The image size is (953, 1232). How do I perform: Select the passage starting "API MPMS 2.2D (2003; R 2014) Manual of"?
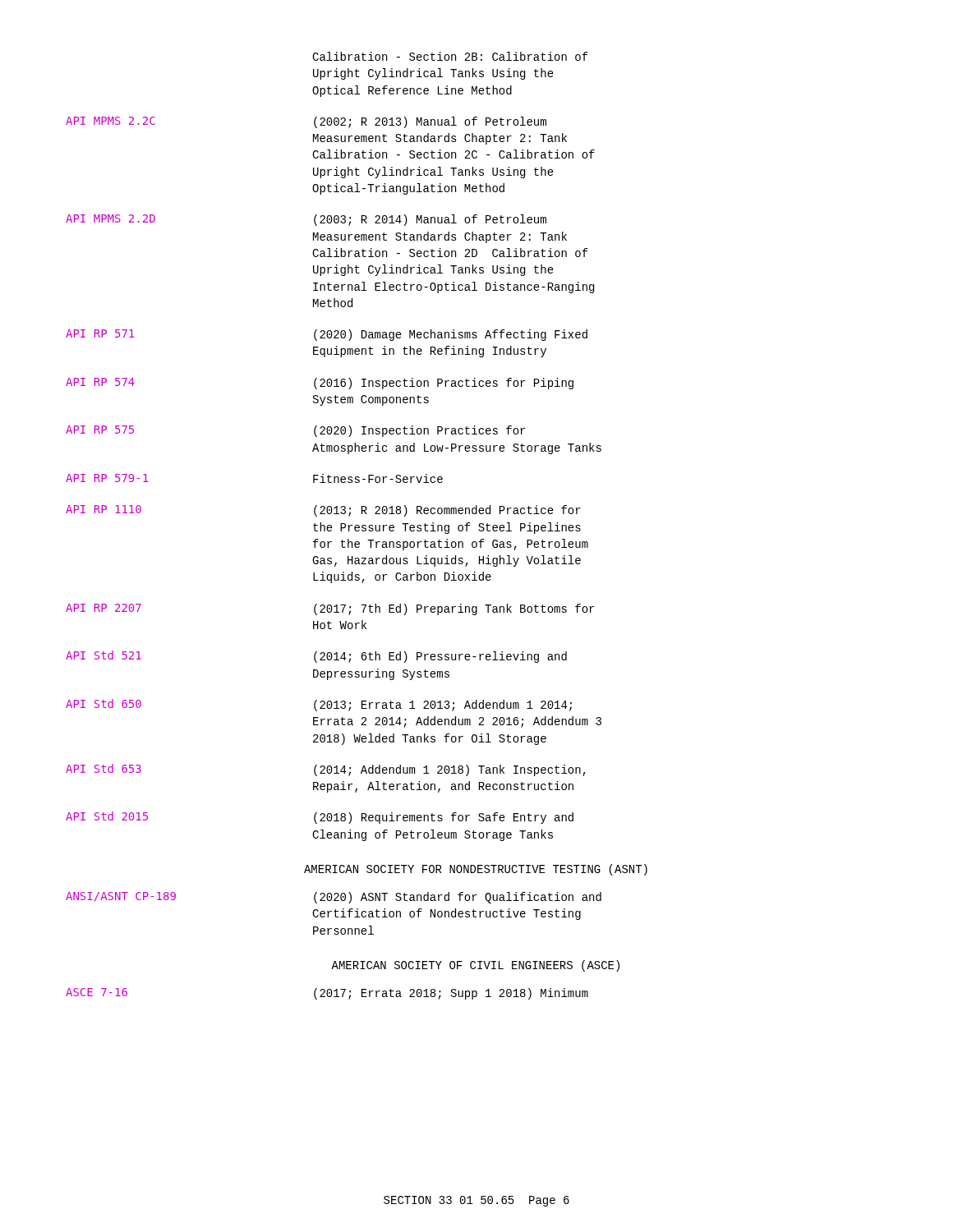click(476, 262)
